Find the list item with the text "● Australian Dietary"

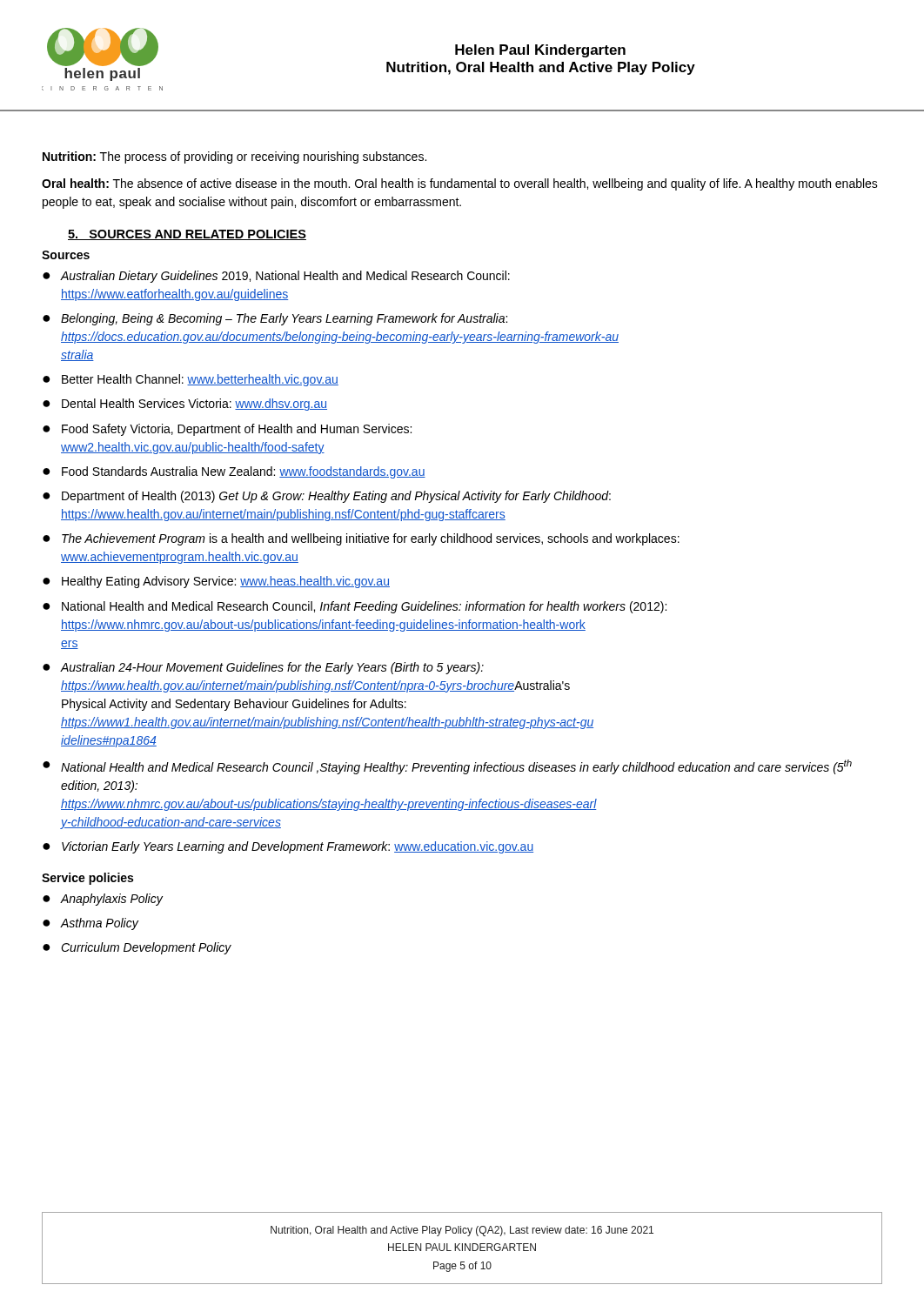click(x=462, y=285)
